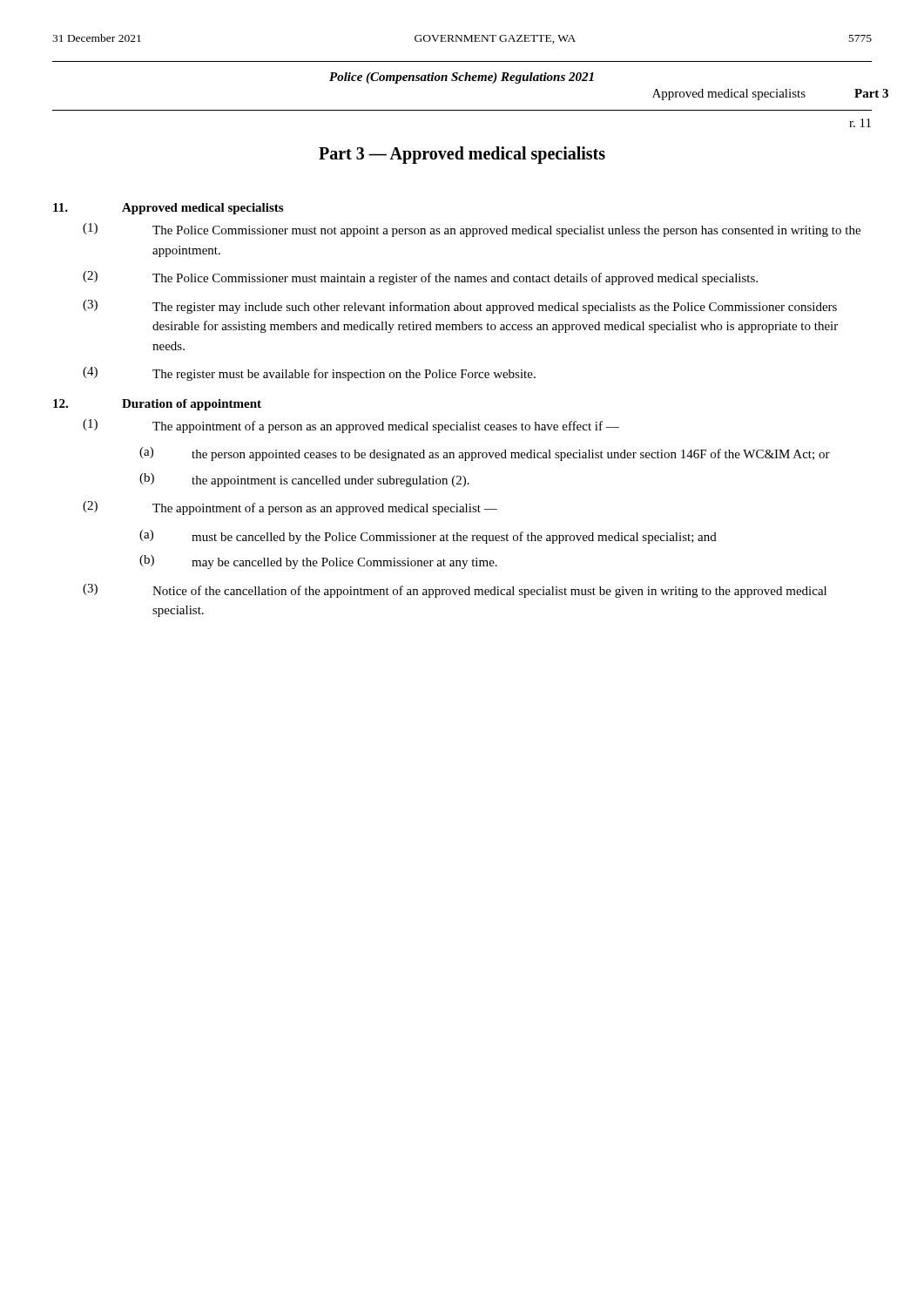Viewport: 924px width, 1307px height.
Task: Navigate to the passage starting "(3) Notice of the cancellation"
Action: pyautogui.click(x=462, y=600)
